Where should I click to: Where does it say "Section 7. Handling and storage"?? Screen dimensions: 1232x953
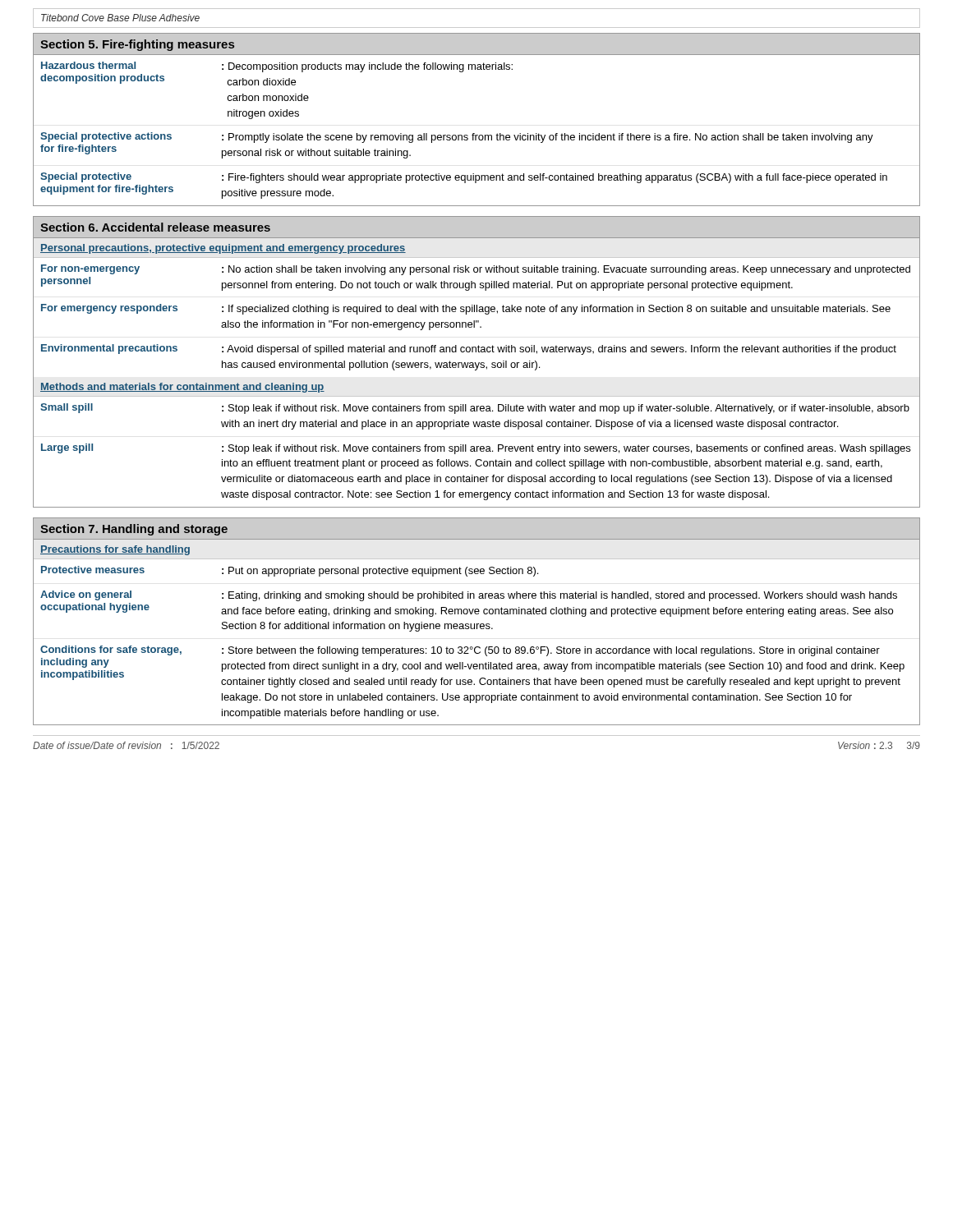pos(134,528)
